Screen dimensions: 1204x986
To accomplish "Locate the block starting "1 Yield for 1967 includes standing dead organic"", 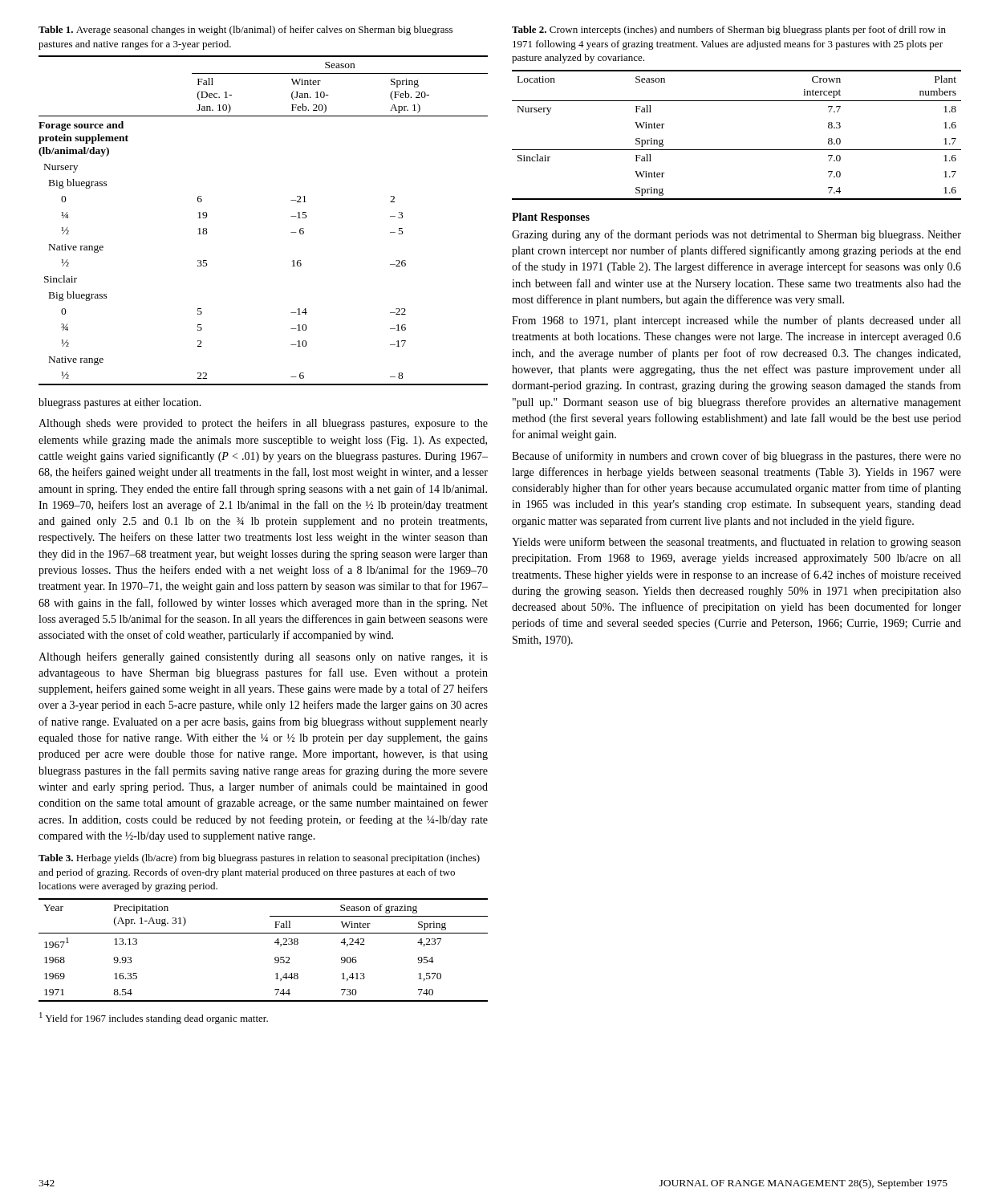I will [x=154, y=1017].
